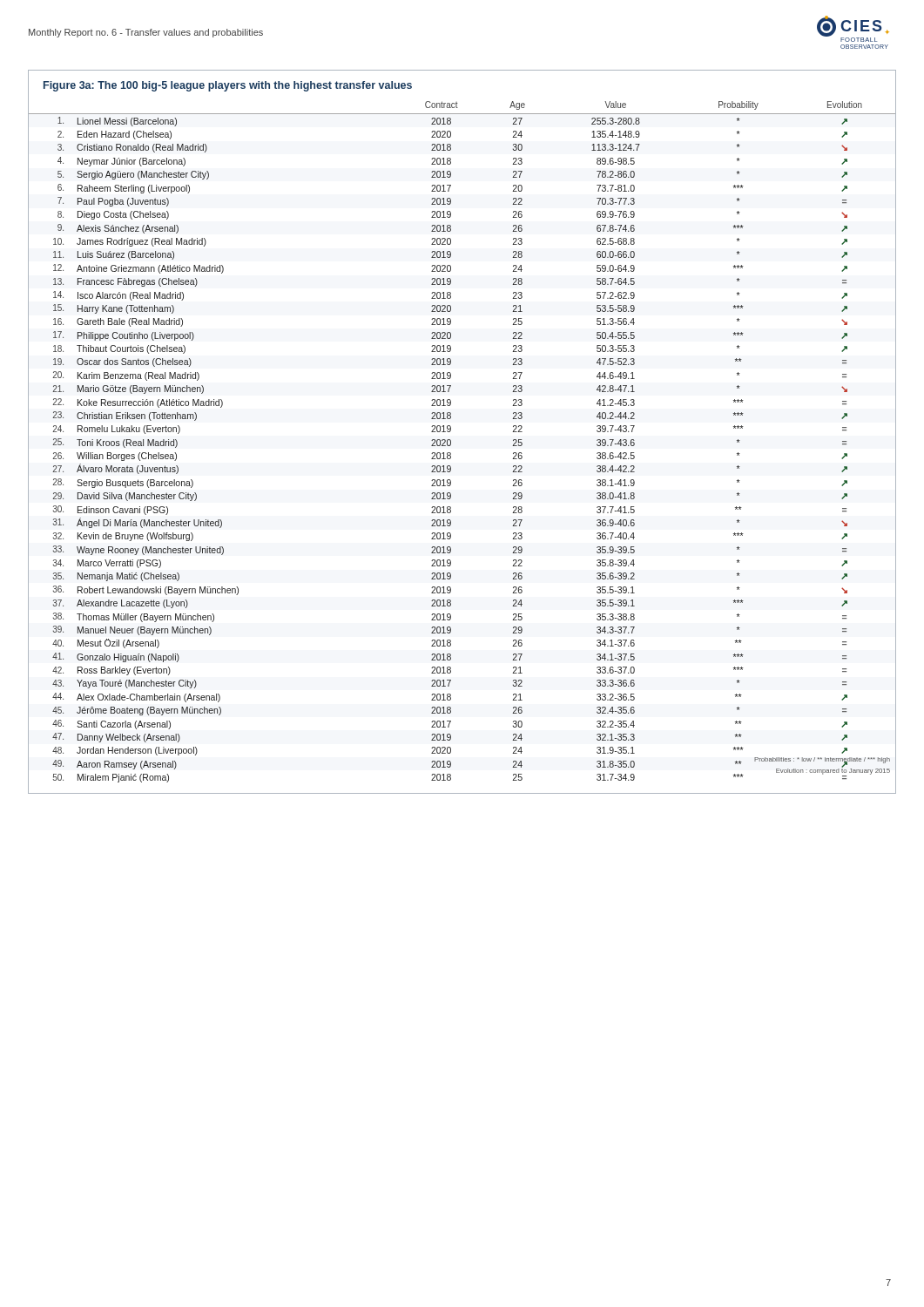
Task: Click the passage that begins "Probabilities : * low /"
Action: point(822,765)
